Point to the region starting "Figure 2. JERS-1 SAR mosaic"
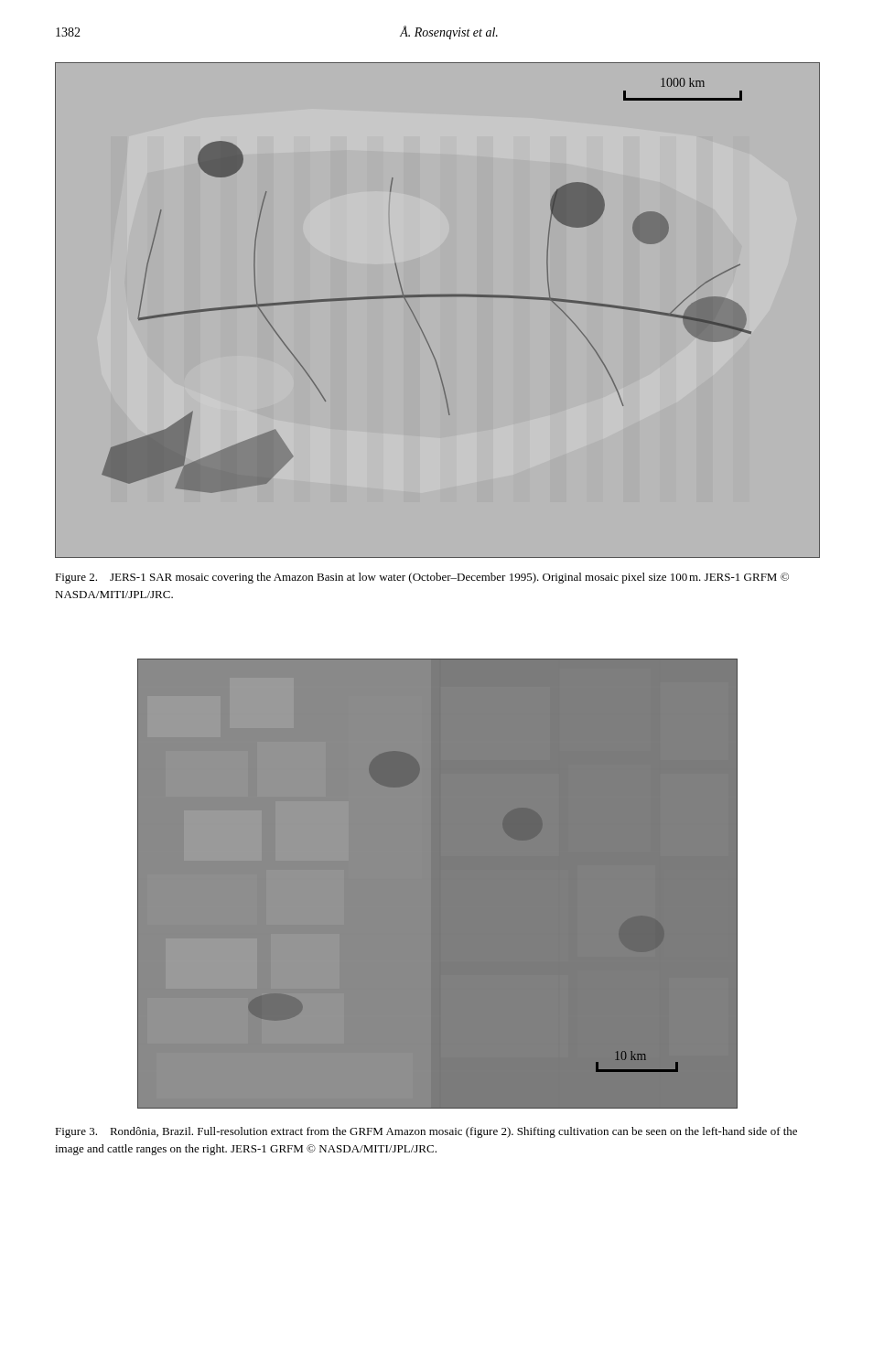 [422, 585]
